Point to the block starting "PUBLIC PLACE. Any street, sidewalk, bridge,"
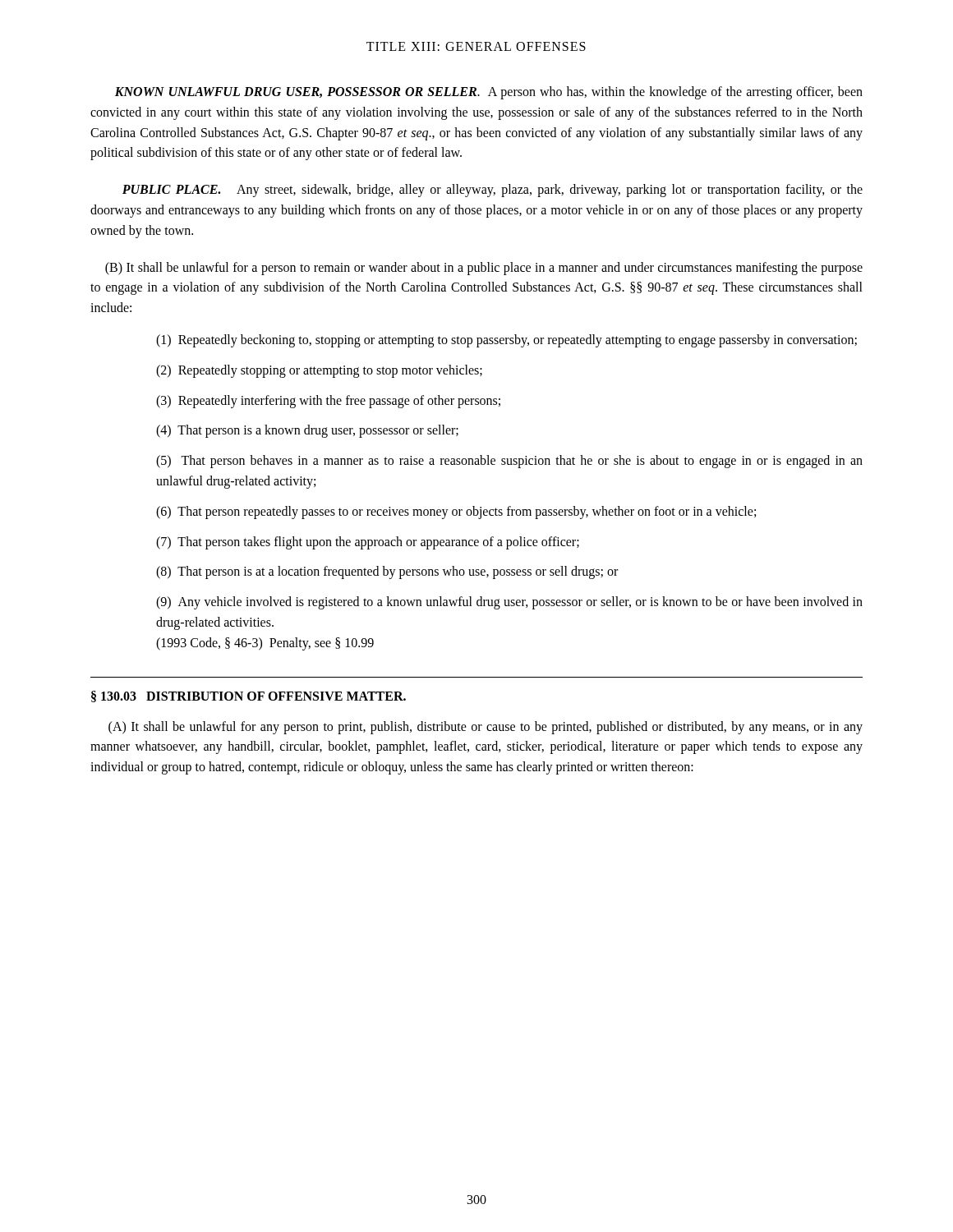This screenshot has height=1232, width=953. click(x=476, y=210)
